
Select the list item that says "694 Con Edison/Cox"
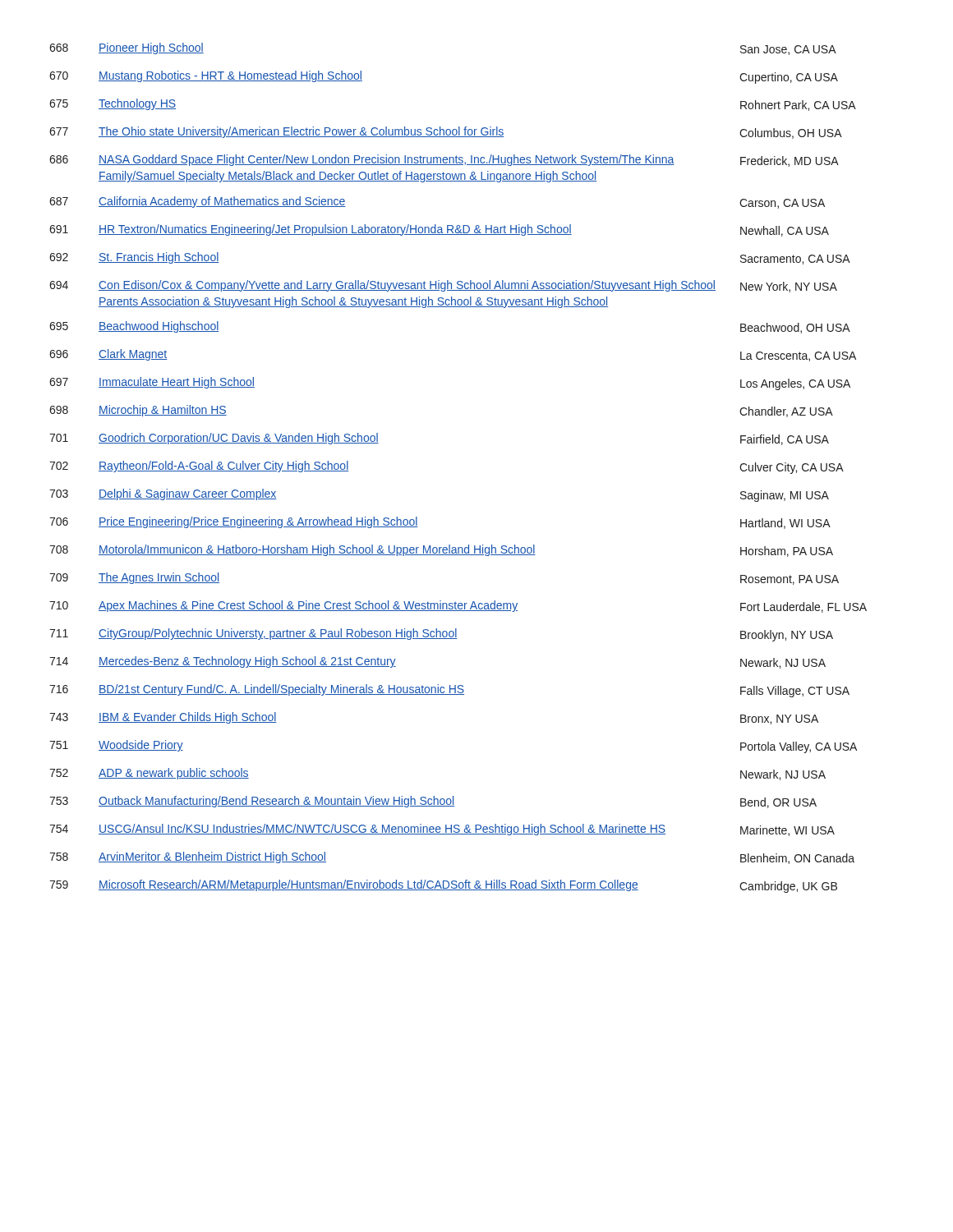coord(476,293)
